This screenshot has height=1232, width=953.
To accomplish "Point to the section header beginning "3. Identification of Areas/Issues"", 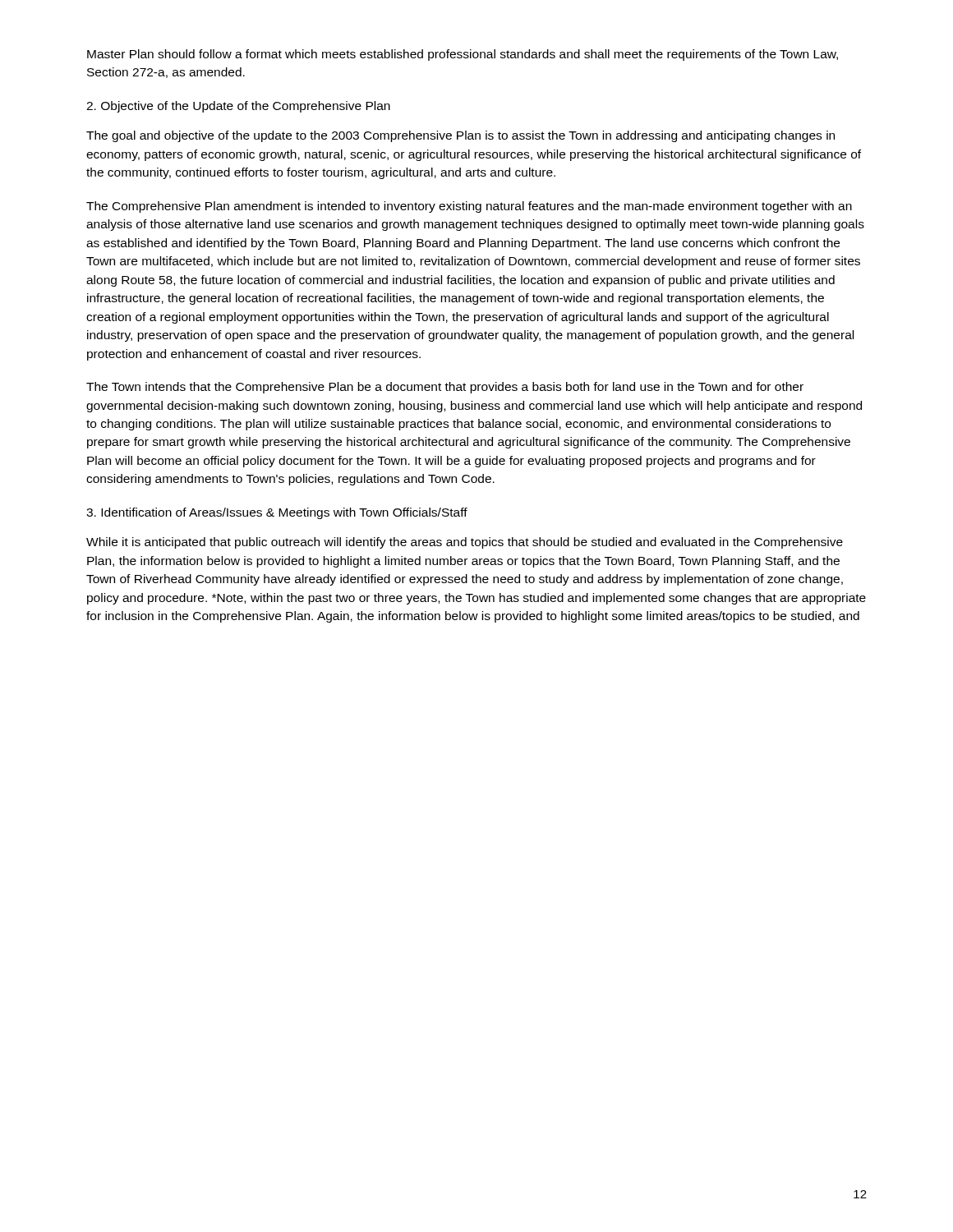I will click(277, 512).
